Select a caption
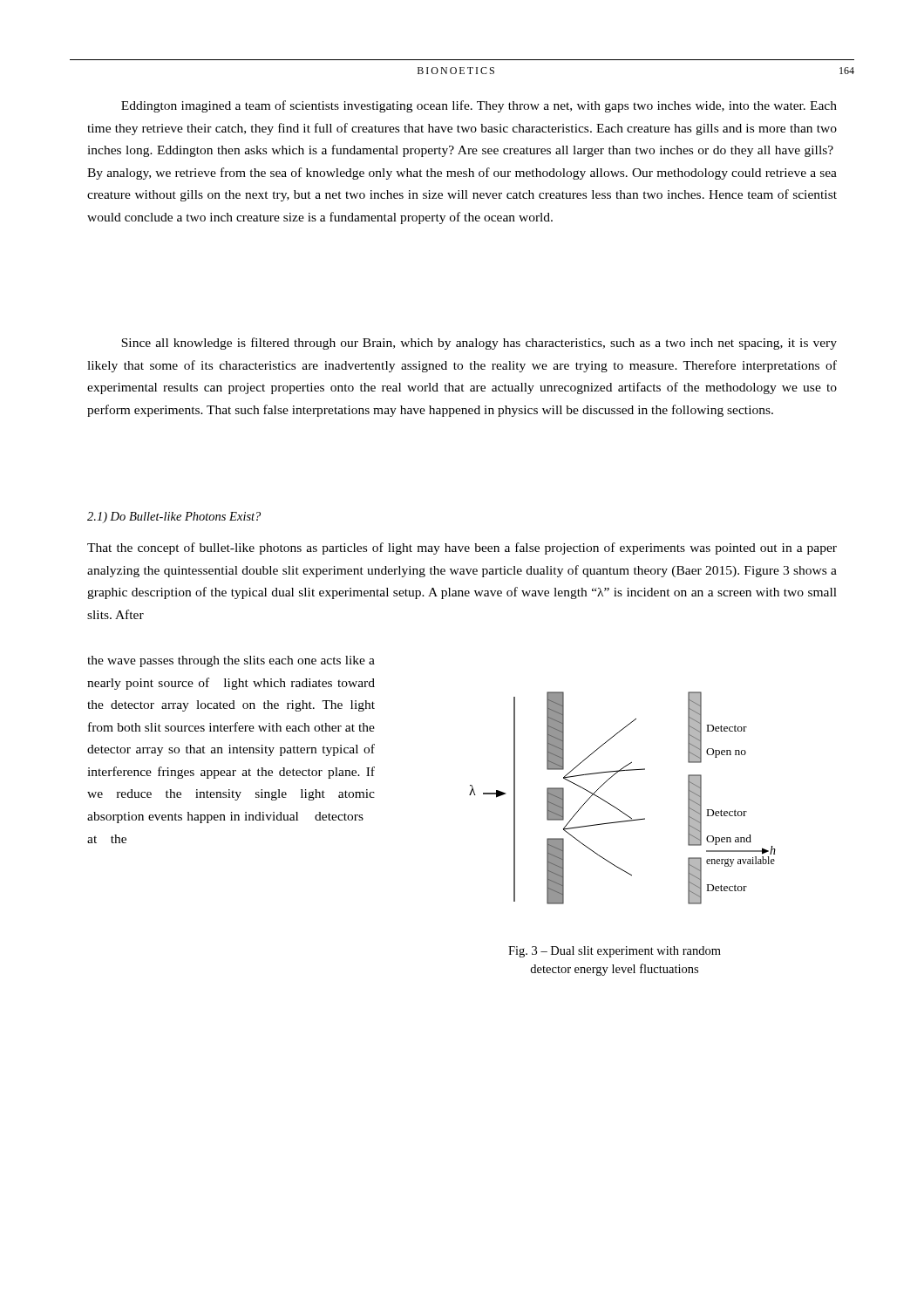The image size is (924, 1308). coord(615,960)
